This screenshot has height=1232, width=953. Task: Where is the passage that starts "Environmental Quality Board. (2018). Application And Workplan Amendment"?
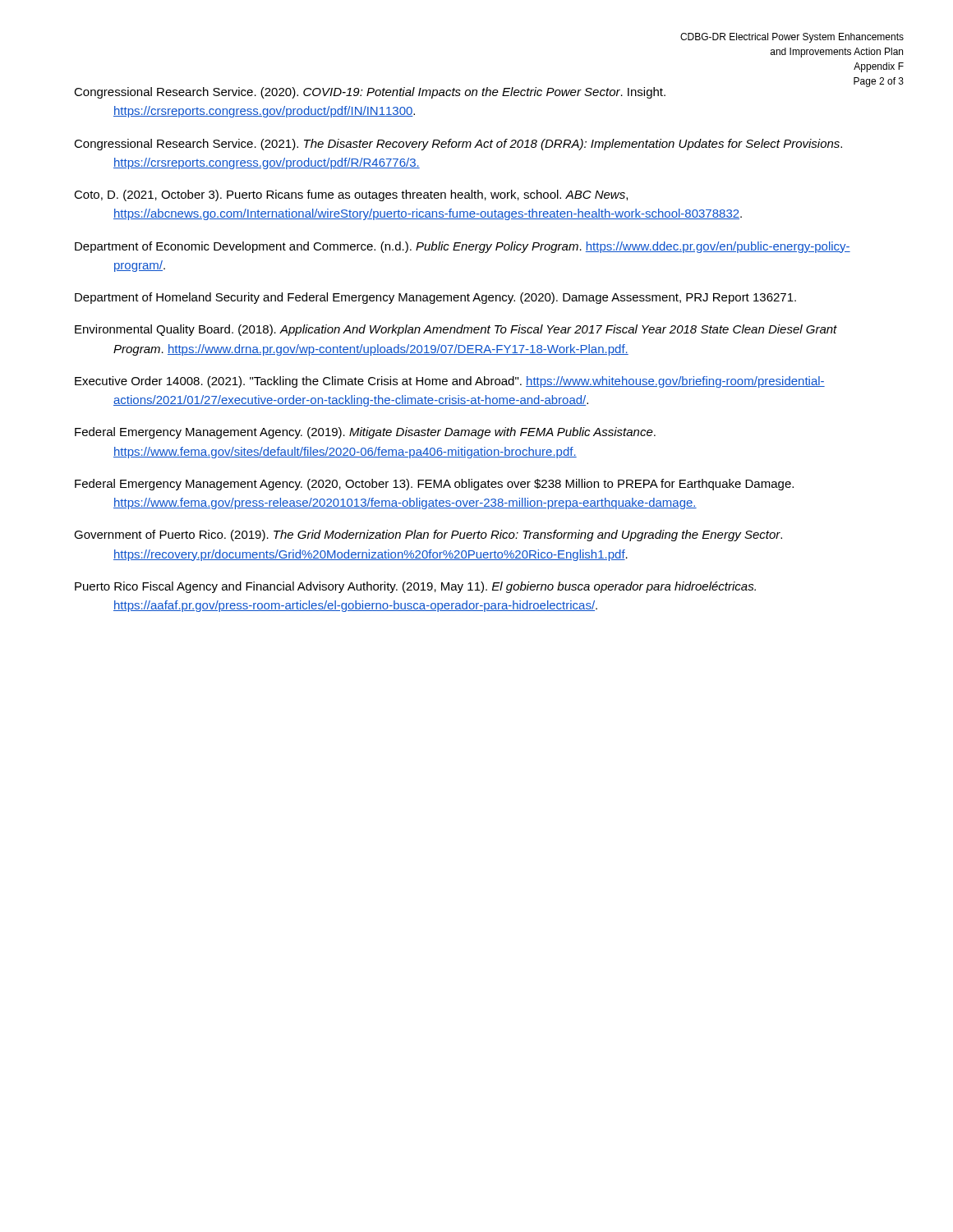point(455,339)
